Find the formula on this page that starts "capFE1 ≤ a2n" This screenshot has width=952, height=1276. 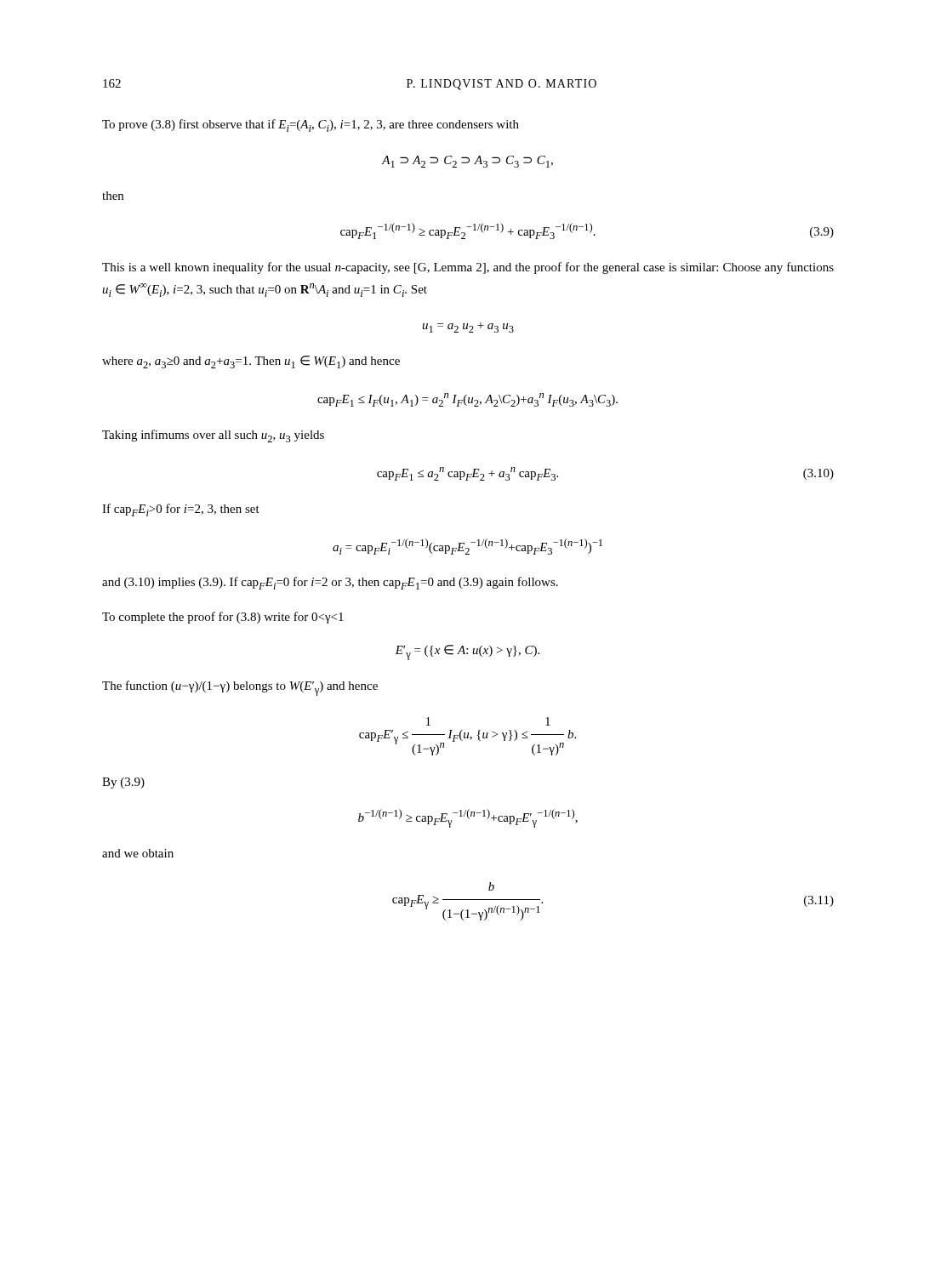point(472,474)
